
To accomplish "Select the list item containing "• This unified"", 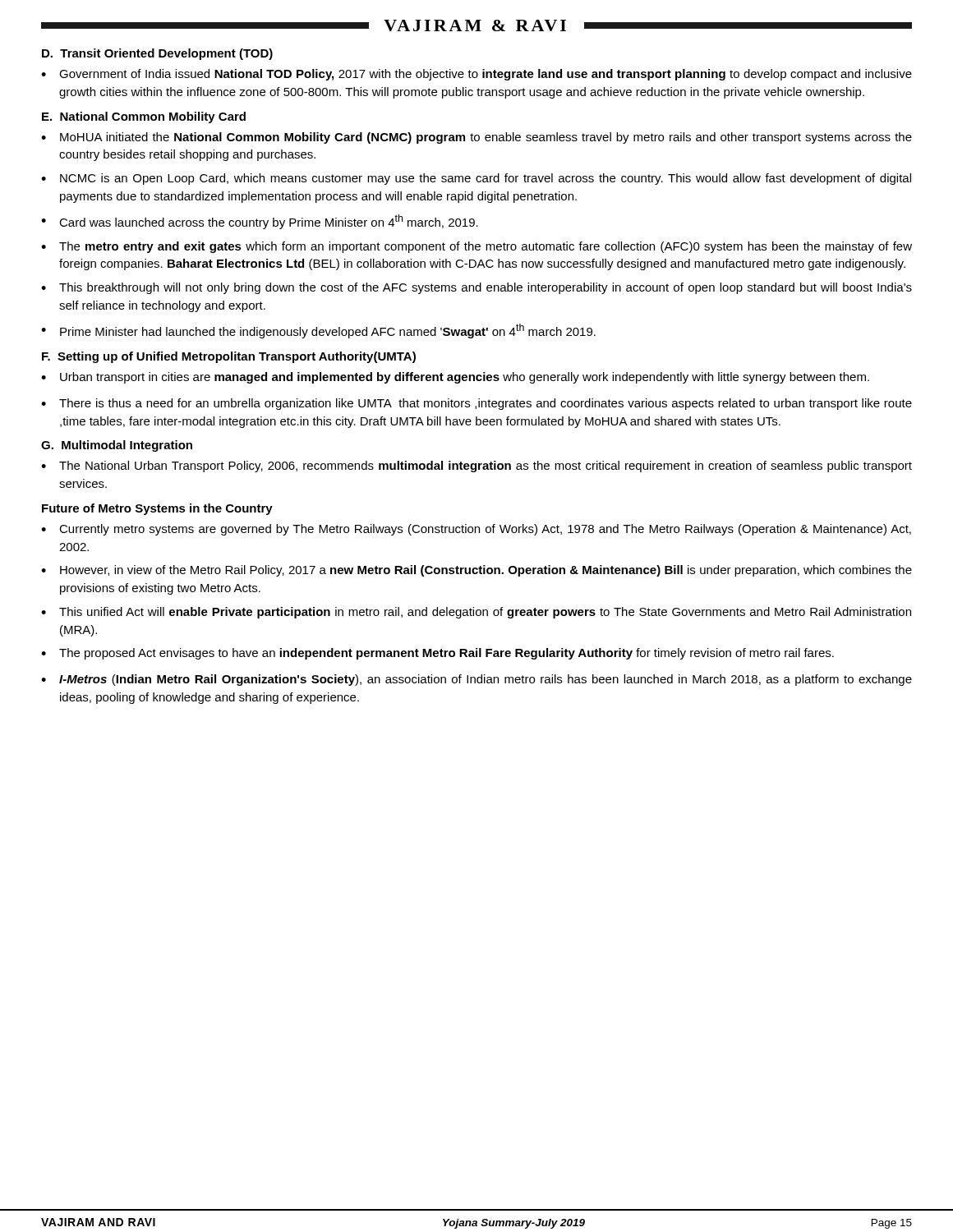I will (x=476, y=621).
